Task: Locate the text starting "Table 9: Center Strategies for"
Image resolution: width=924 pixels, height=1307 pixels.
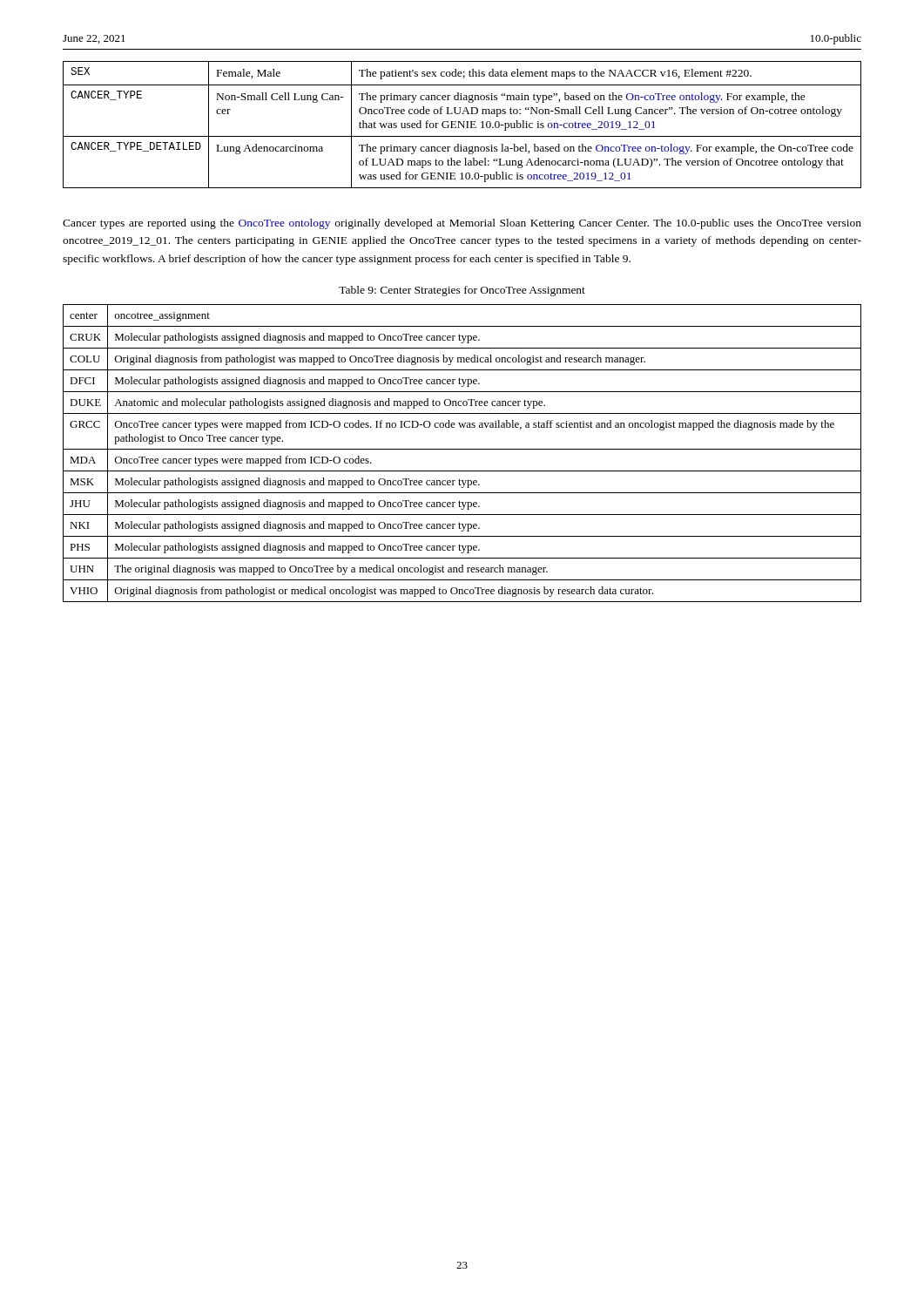Action: point(462,290)
